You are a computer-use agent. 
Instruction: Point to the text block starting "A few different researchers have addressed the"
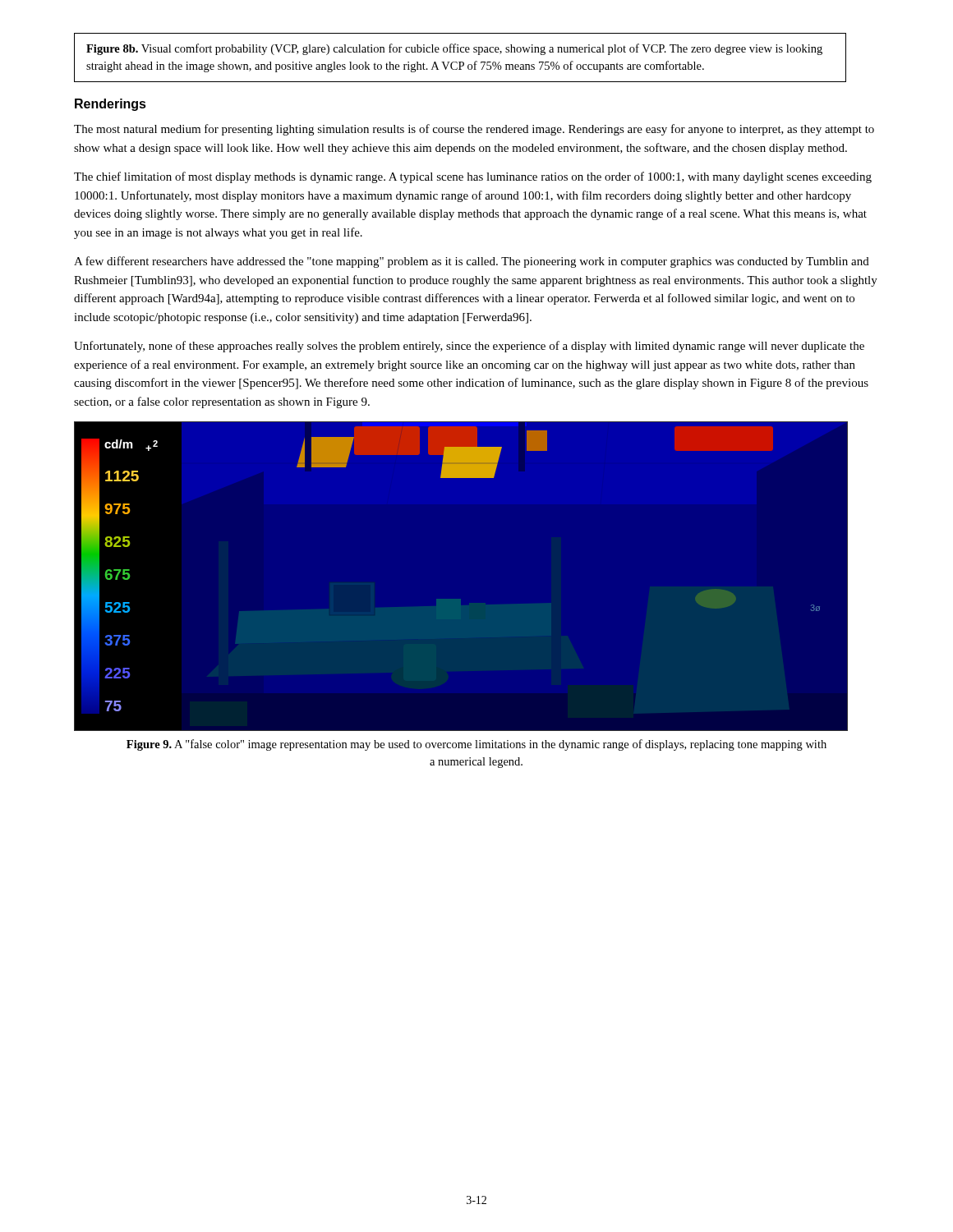476,289
